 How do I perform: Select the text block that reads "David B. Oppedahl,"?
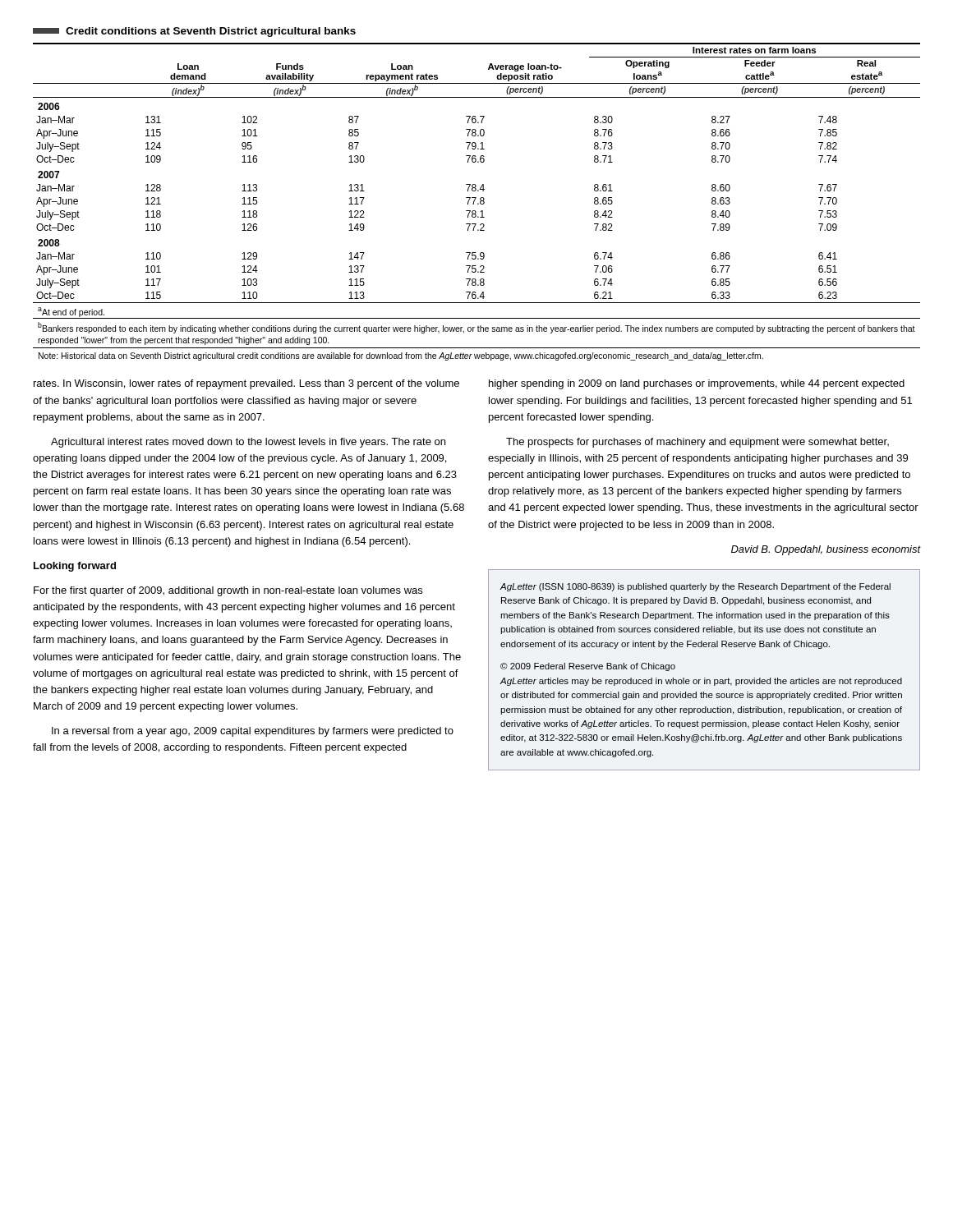[x=826, y=550]
